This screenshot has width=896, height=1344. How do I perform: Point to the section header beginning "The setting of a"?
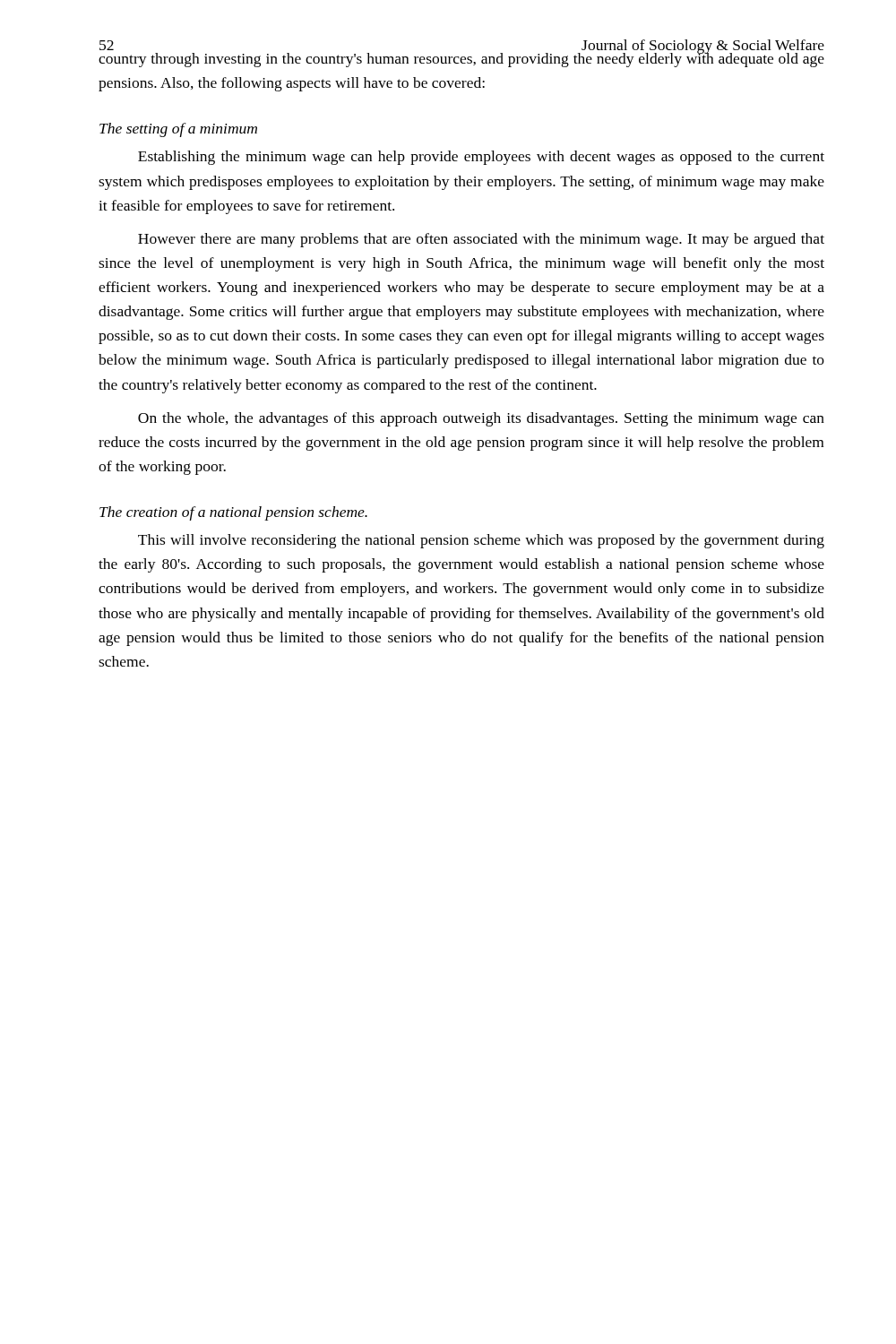pyautogui.click(x=178, y=128)
